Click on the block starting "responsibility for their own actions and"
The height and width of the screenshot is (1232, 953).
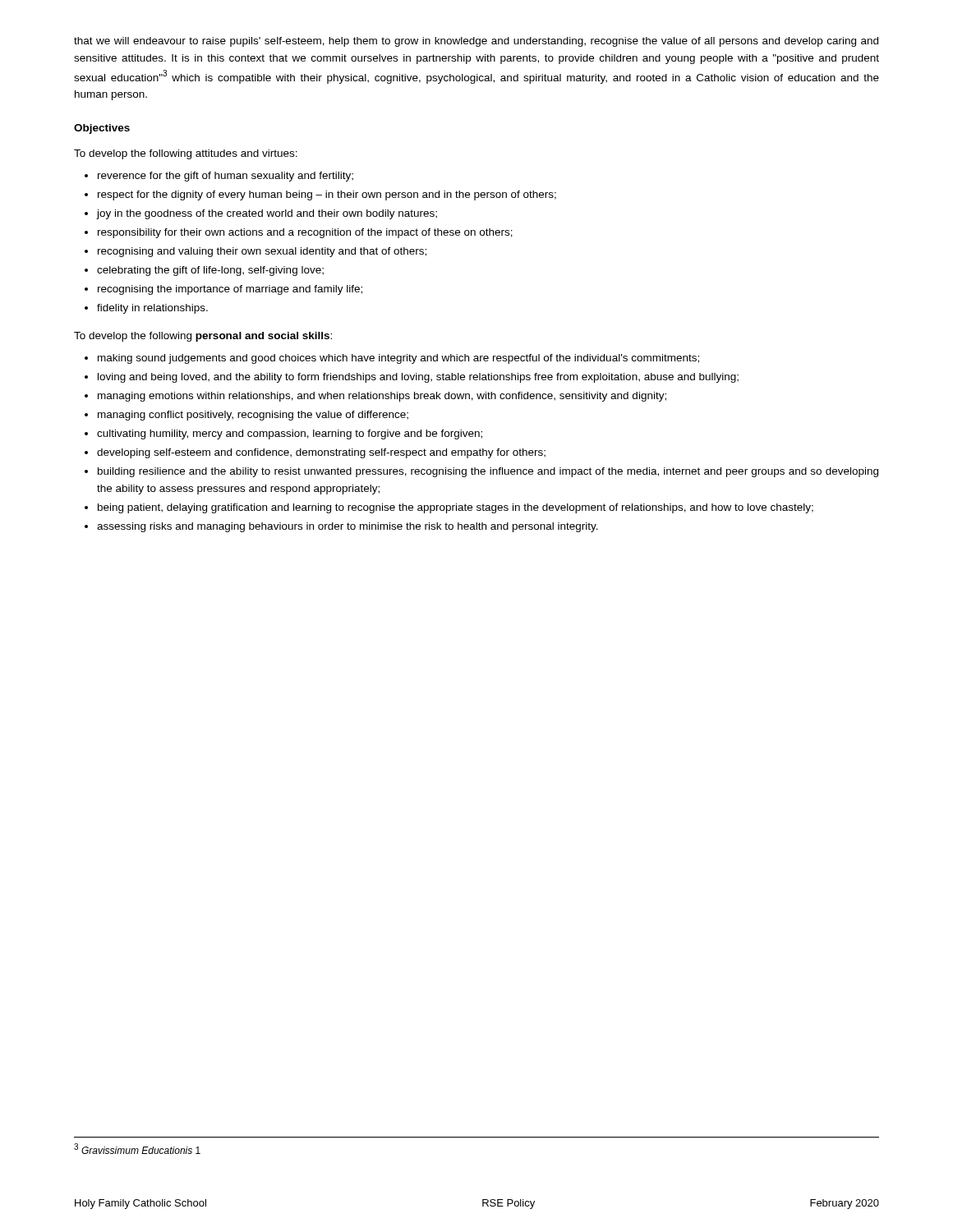click(305, 232)
